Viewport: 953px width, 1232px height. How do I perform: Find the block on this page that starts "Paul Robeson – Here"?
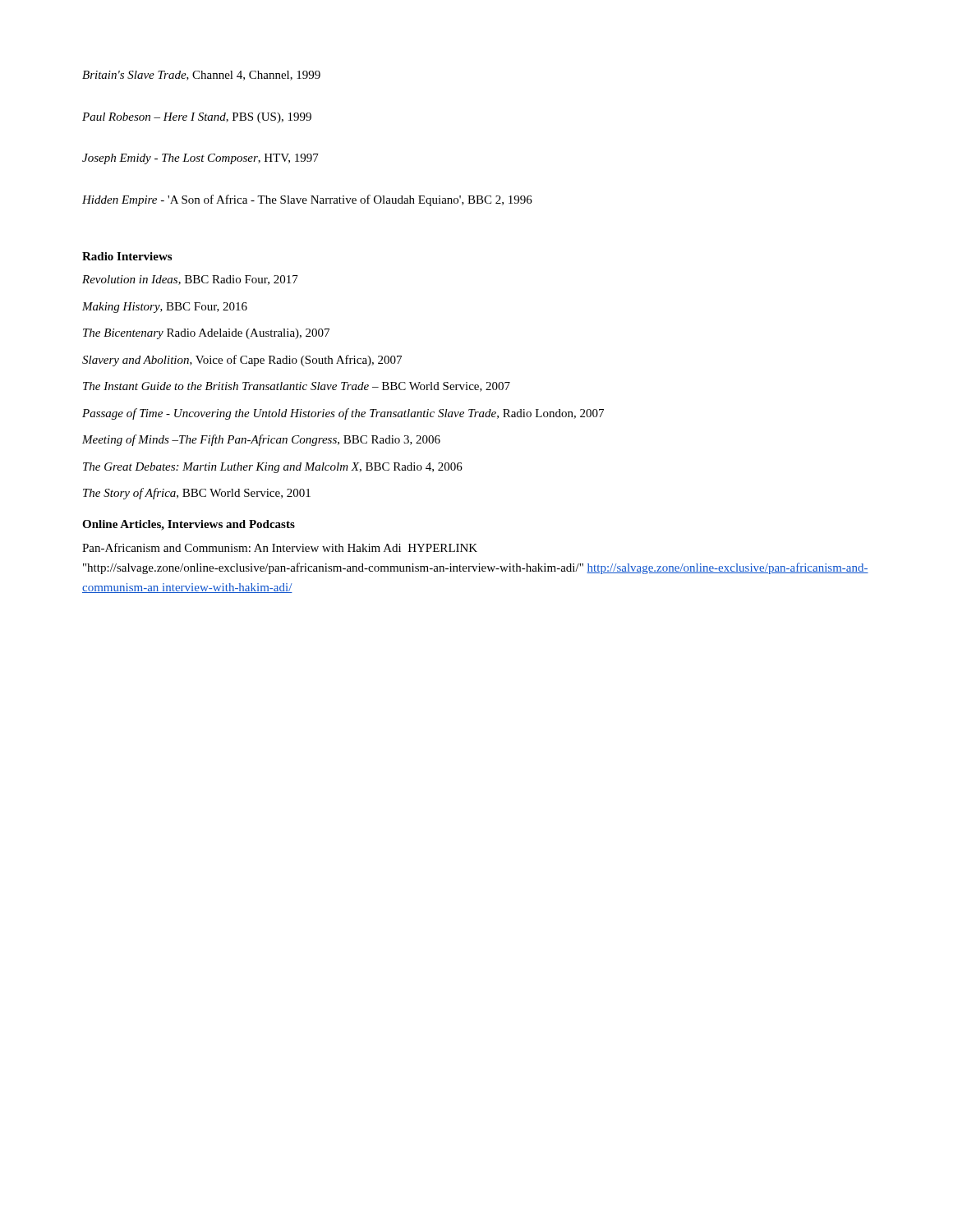(x=197, y=116)
